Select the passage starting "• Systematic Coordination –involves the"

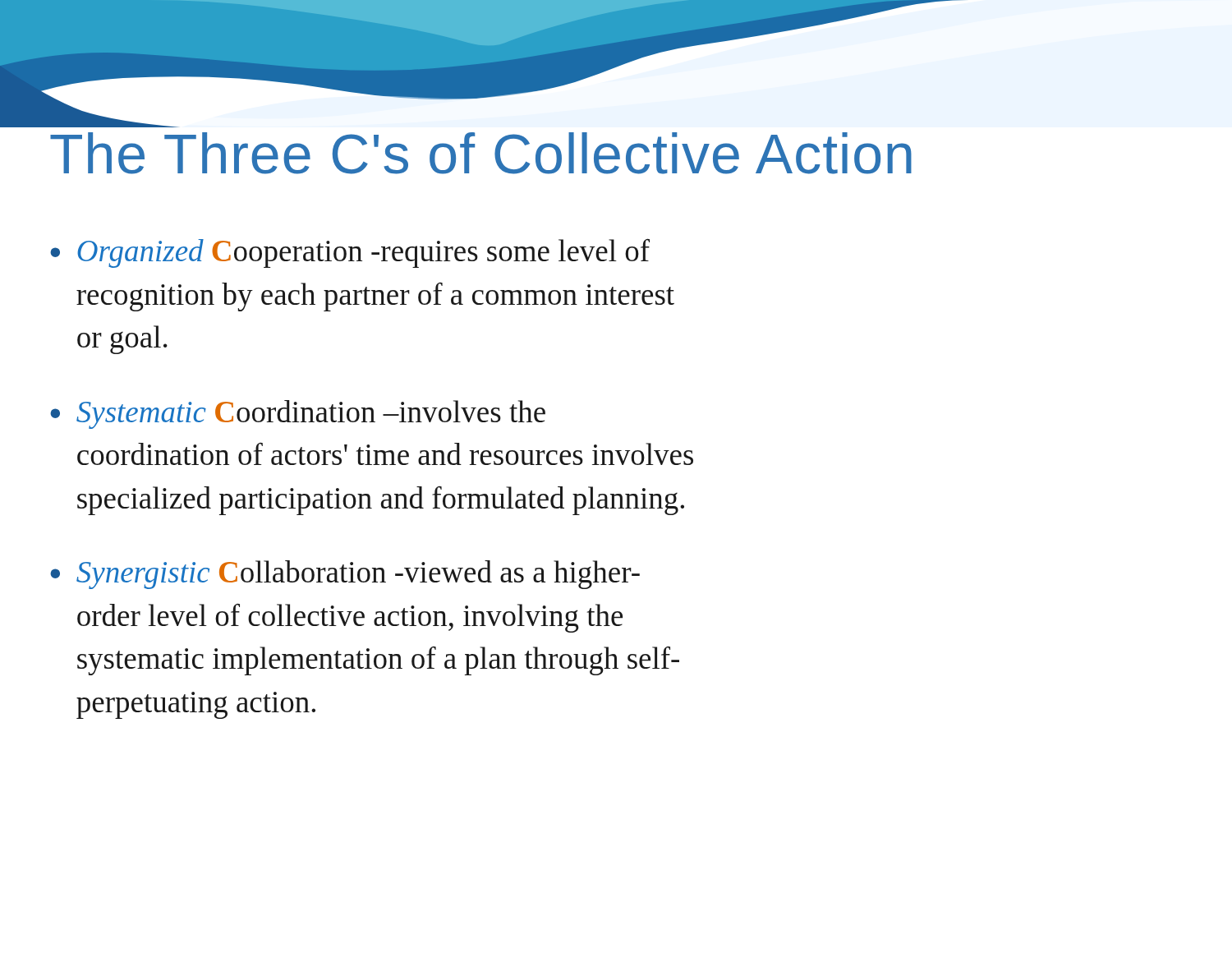pyautogui.click(x=372, y=455)
